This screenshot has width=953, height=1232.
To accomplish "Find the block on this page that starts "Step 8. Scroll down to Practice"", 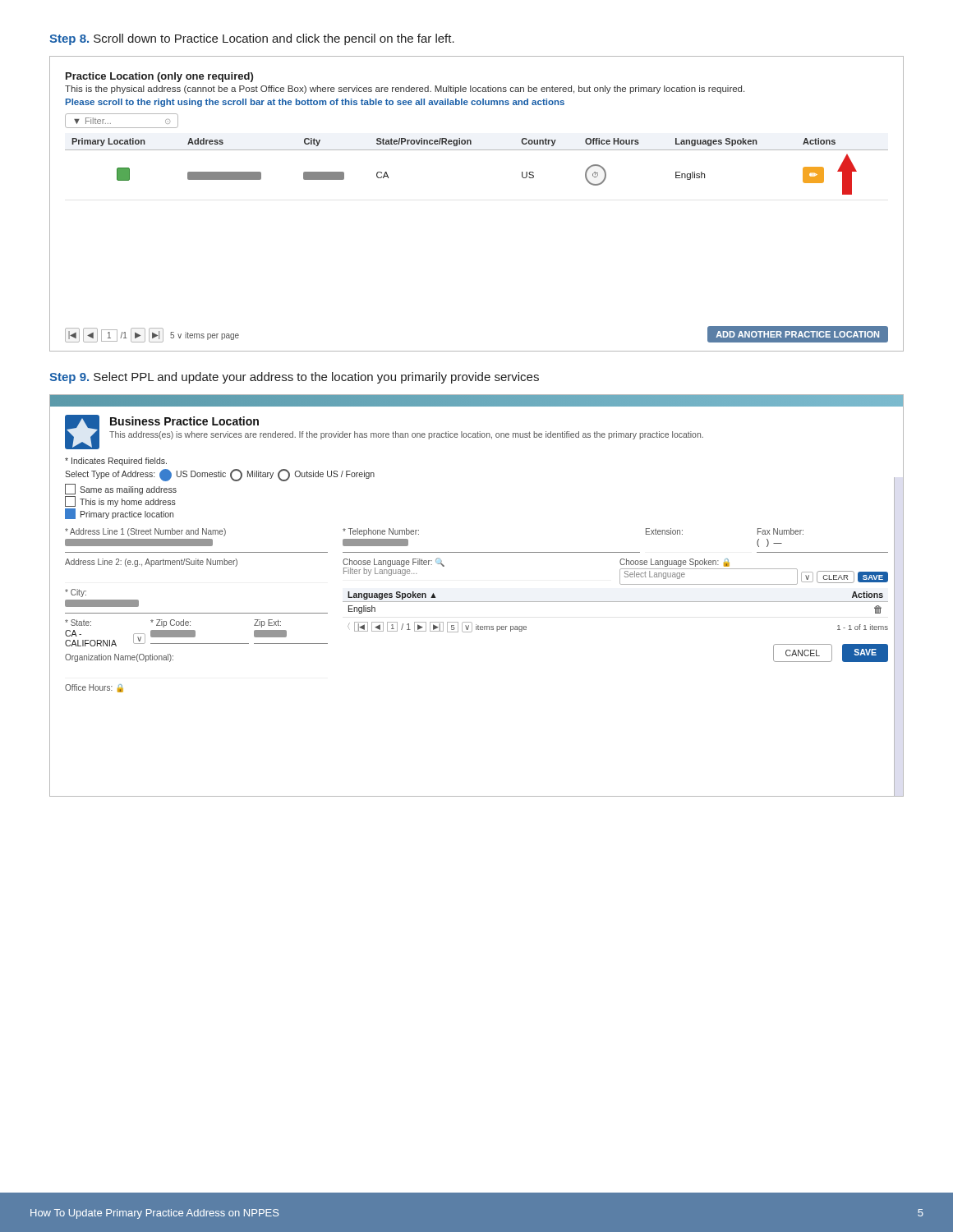I will [252, 38].
